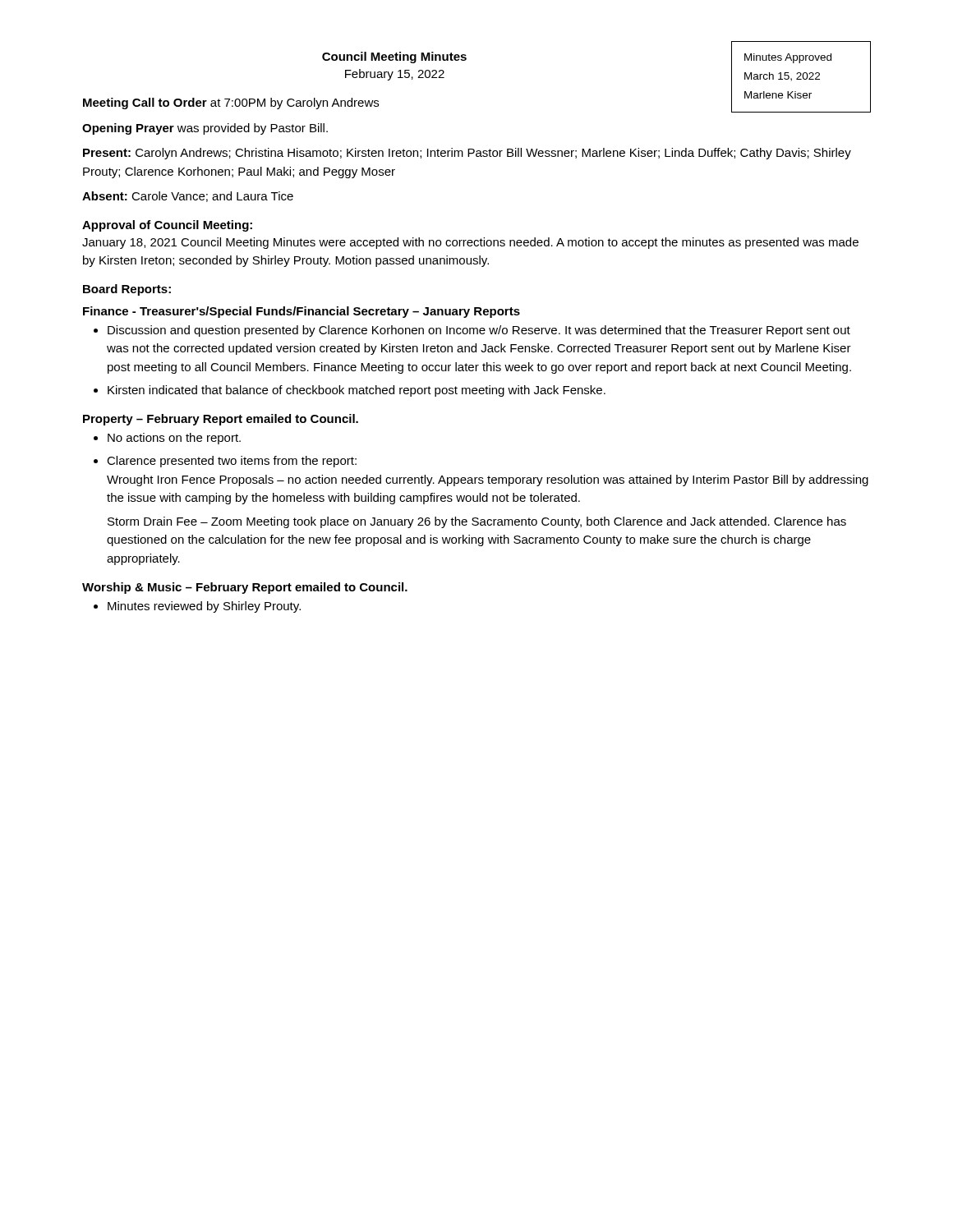This screenshot has height=1232, width=953.
Task: Where is the passage that starts "Present: Carolyn Andrews; Christina"?
Action: tap(466, 162)
